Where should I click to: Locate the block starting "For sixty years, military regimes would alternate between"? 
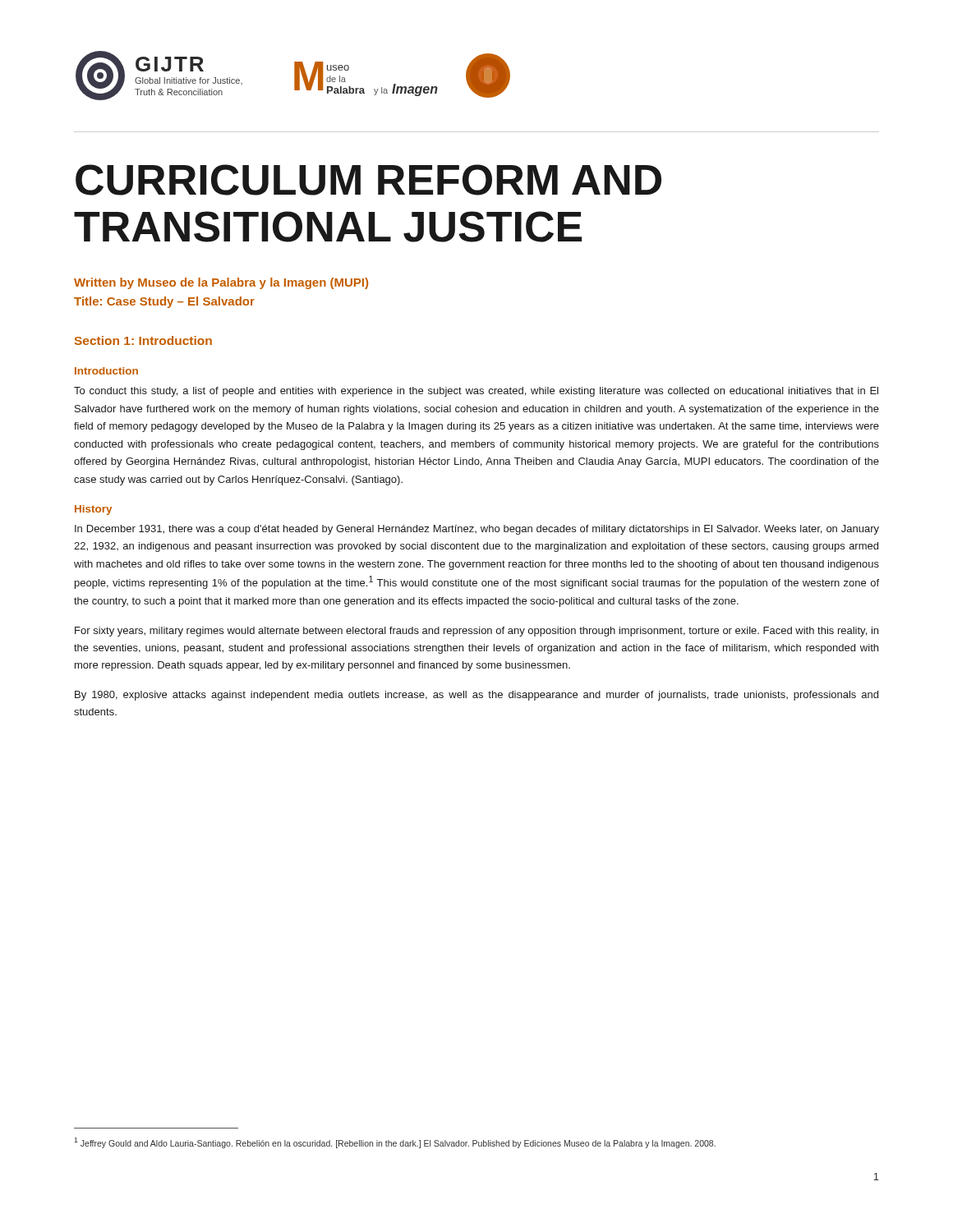coord(476,648)
